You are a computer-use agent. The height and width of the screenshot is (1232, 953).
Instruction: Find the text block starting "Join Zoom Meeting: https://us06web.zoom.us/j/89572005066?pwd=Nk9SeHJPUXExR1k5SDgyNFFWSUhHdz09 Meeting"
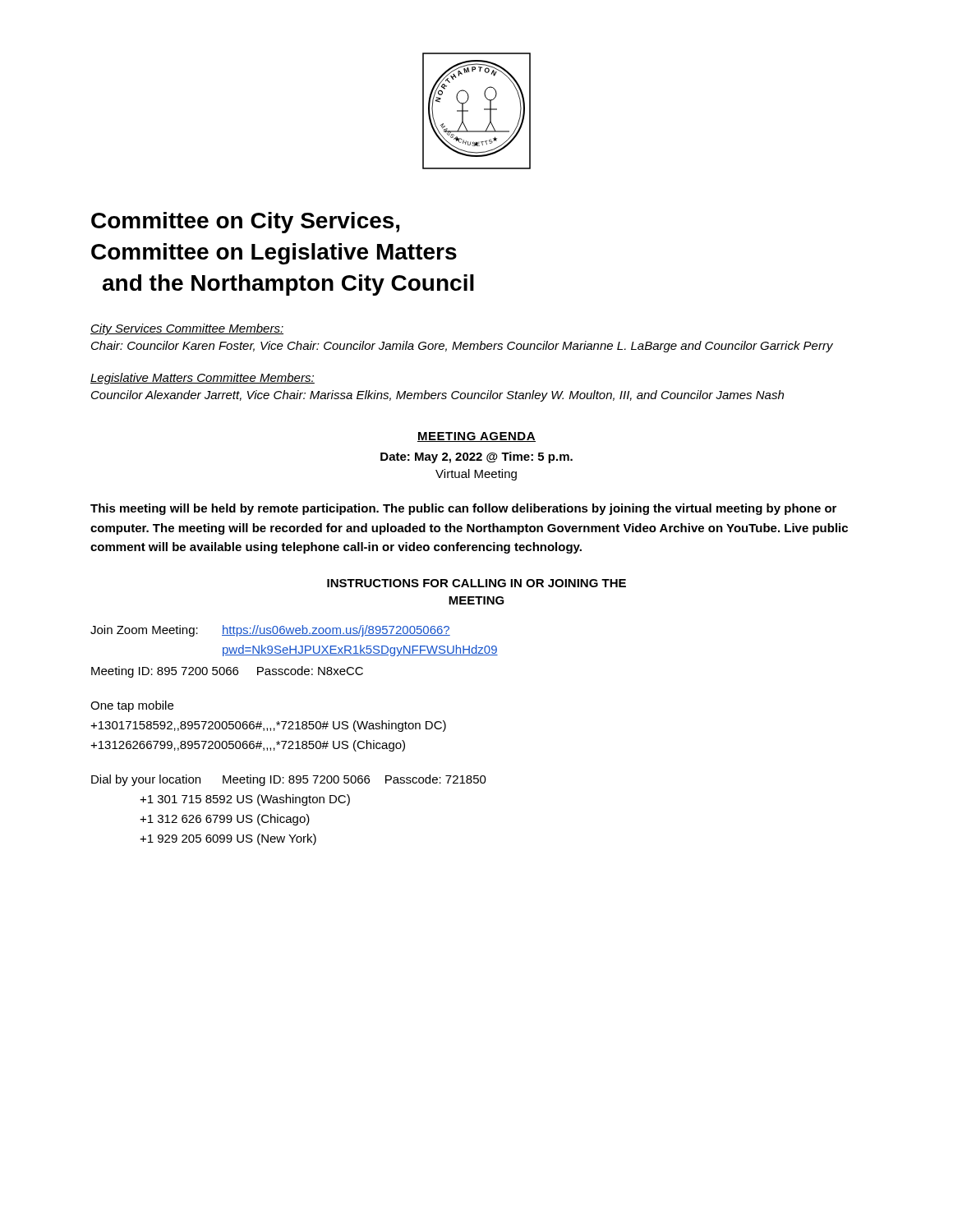pos(476,651)
